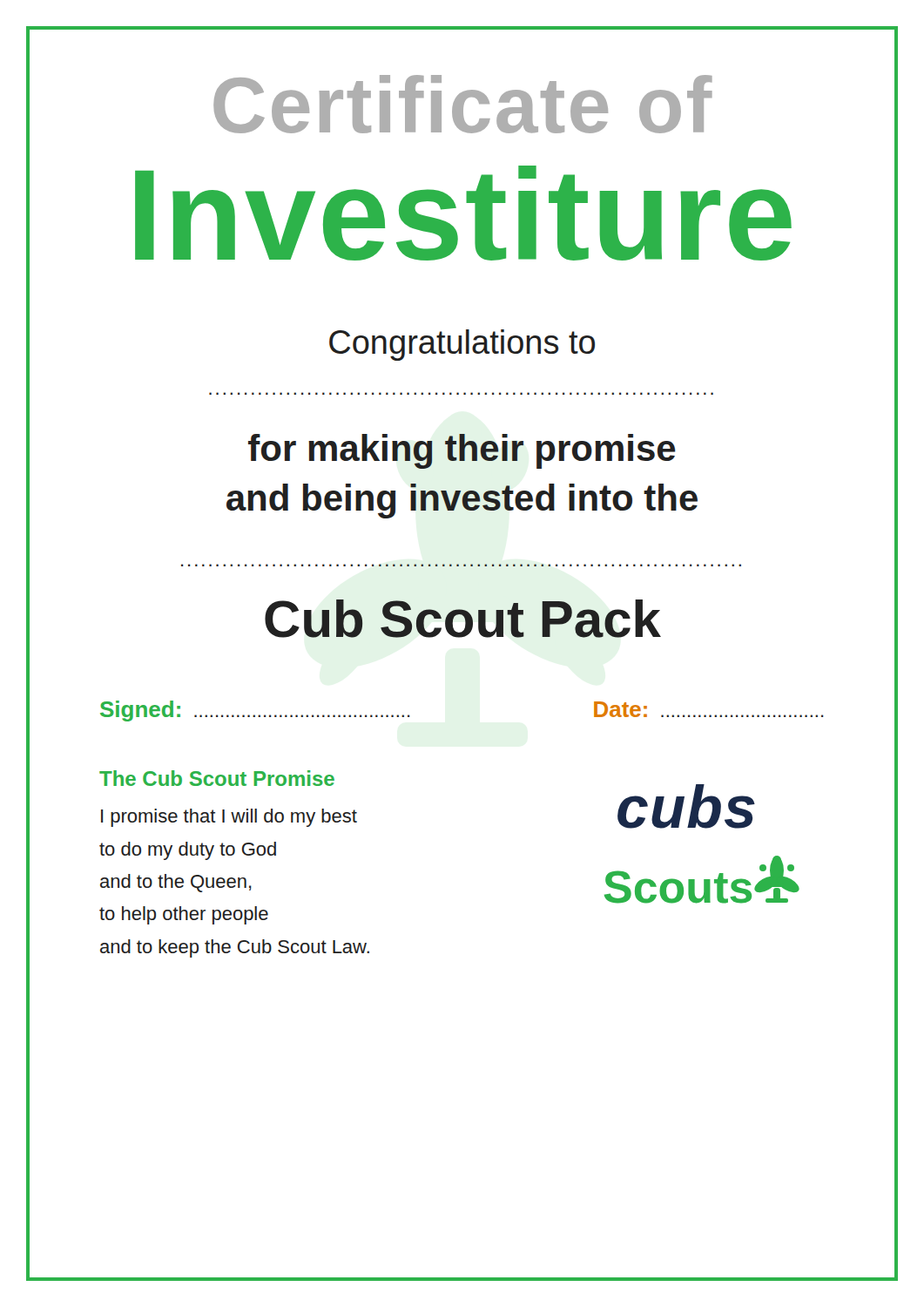The width and height of the screenshot is (924, 1307).
Task: Find the block starting "The Cub Scout Promise"
Action: [217, 779]
